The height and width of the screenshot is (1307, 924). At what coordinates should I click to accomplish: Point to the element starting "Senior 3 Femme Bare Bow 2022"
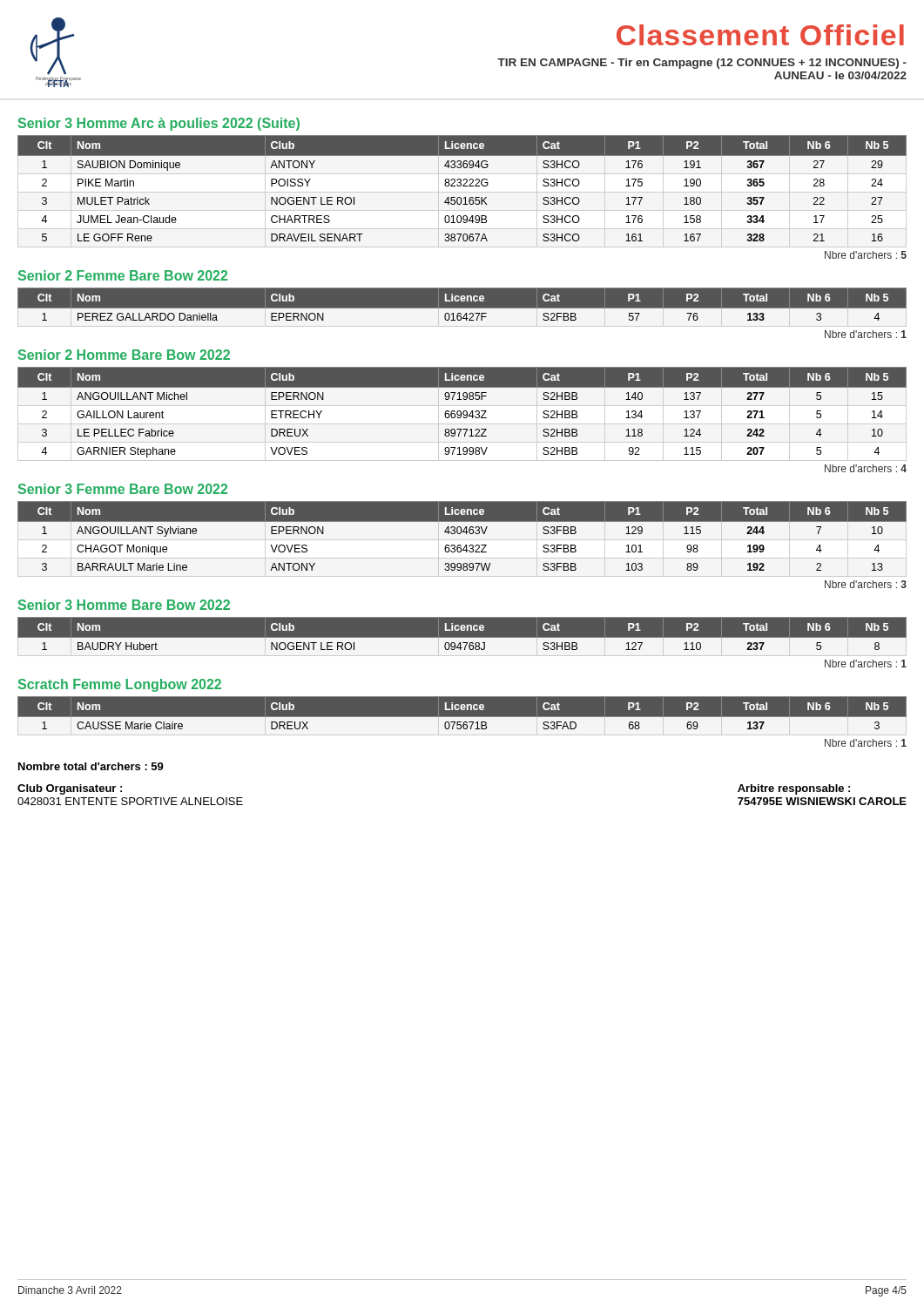[x=123, y=489]
